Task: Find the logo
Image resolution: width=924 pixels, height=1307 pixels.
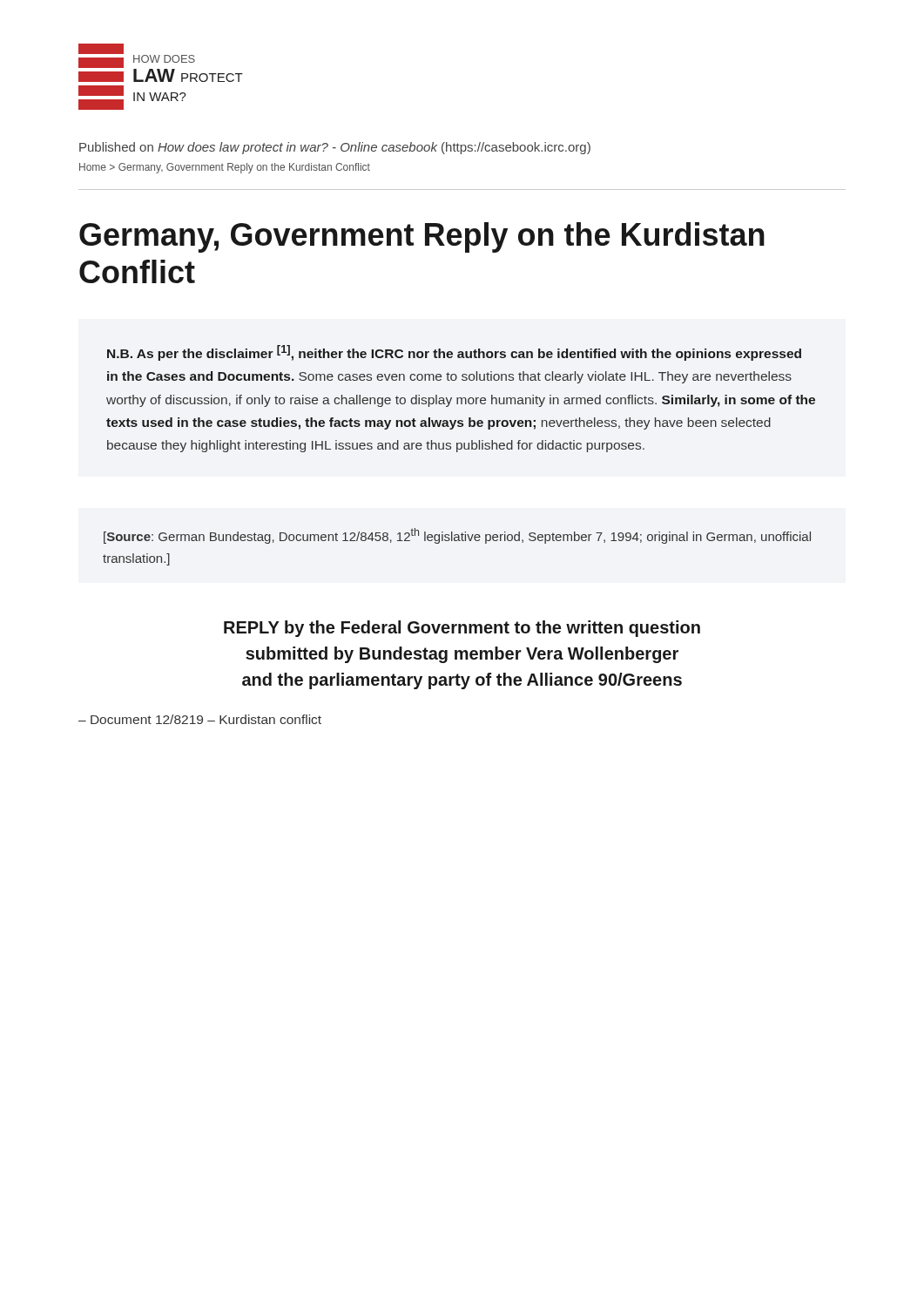Action: (462, 78)
